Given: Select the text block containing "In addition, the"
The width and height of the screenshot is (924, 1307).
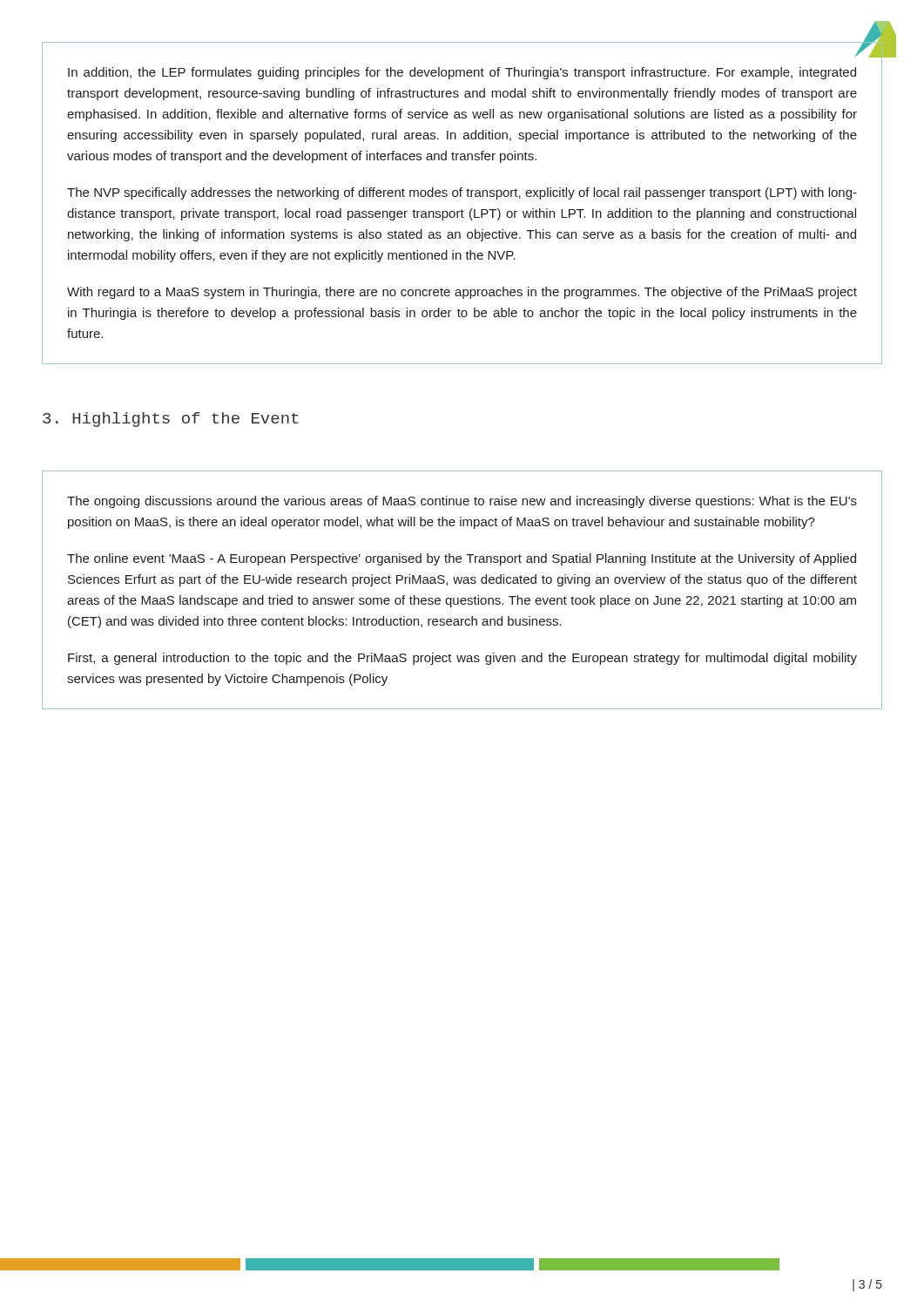Looking at the screenshot, I should pyautogui.click(x=462, y=203).
